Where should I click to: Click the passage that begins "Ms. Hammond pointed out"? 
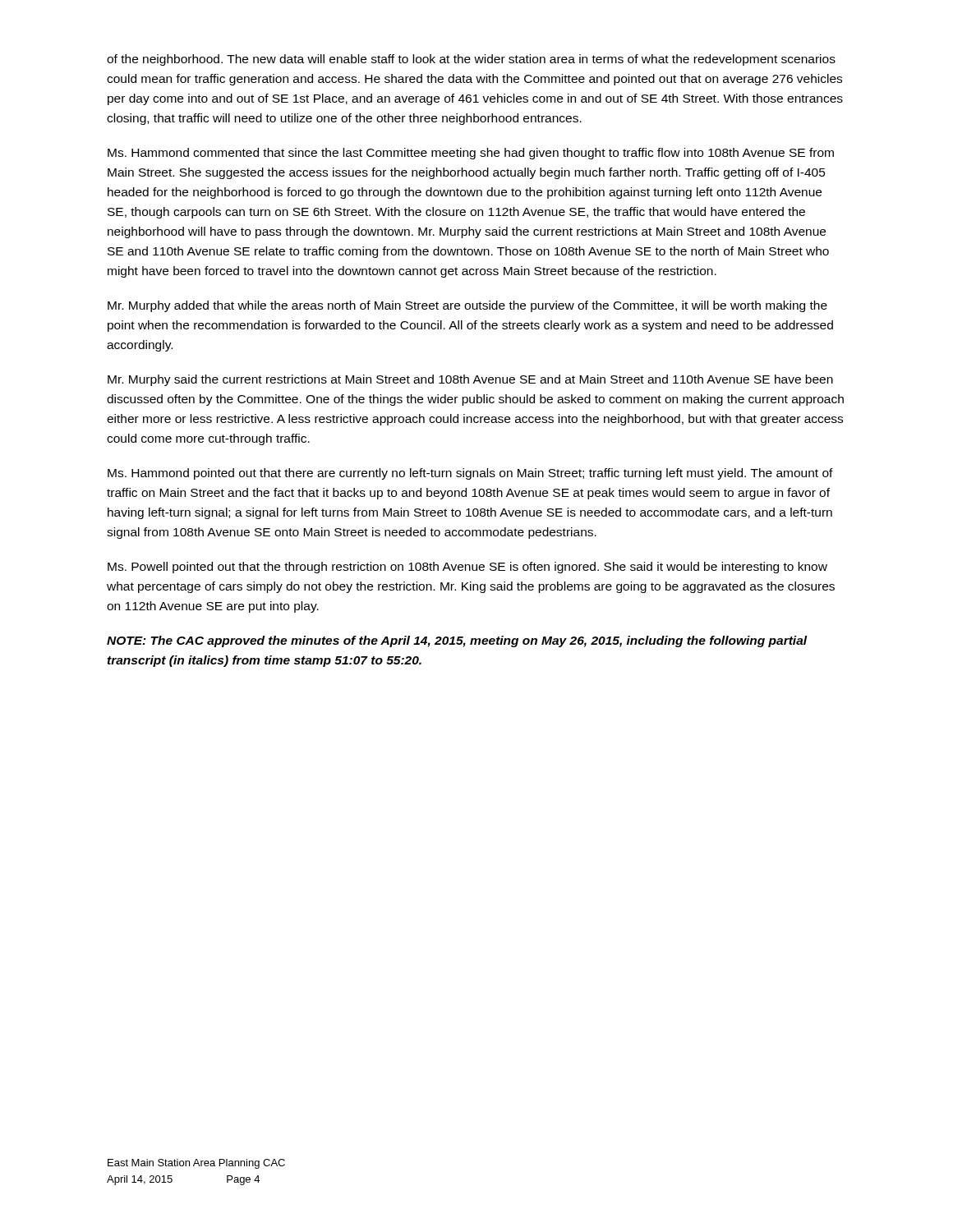coord(470,503)
